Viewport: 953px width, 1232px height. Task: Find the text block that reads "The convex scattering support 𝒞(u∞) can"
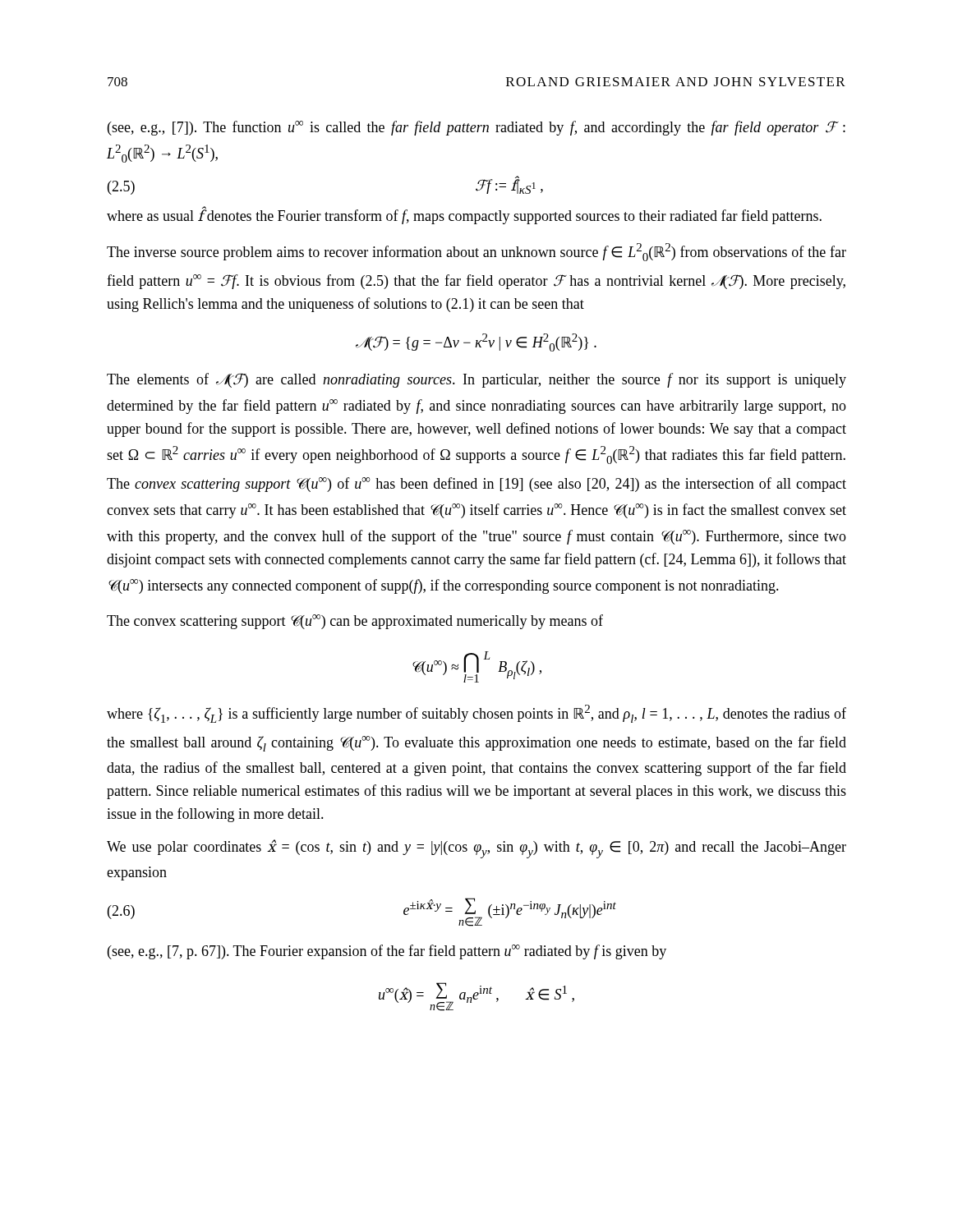[476, 620]
